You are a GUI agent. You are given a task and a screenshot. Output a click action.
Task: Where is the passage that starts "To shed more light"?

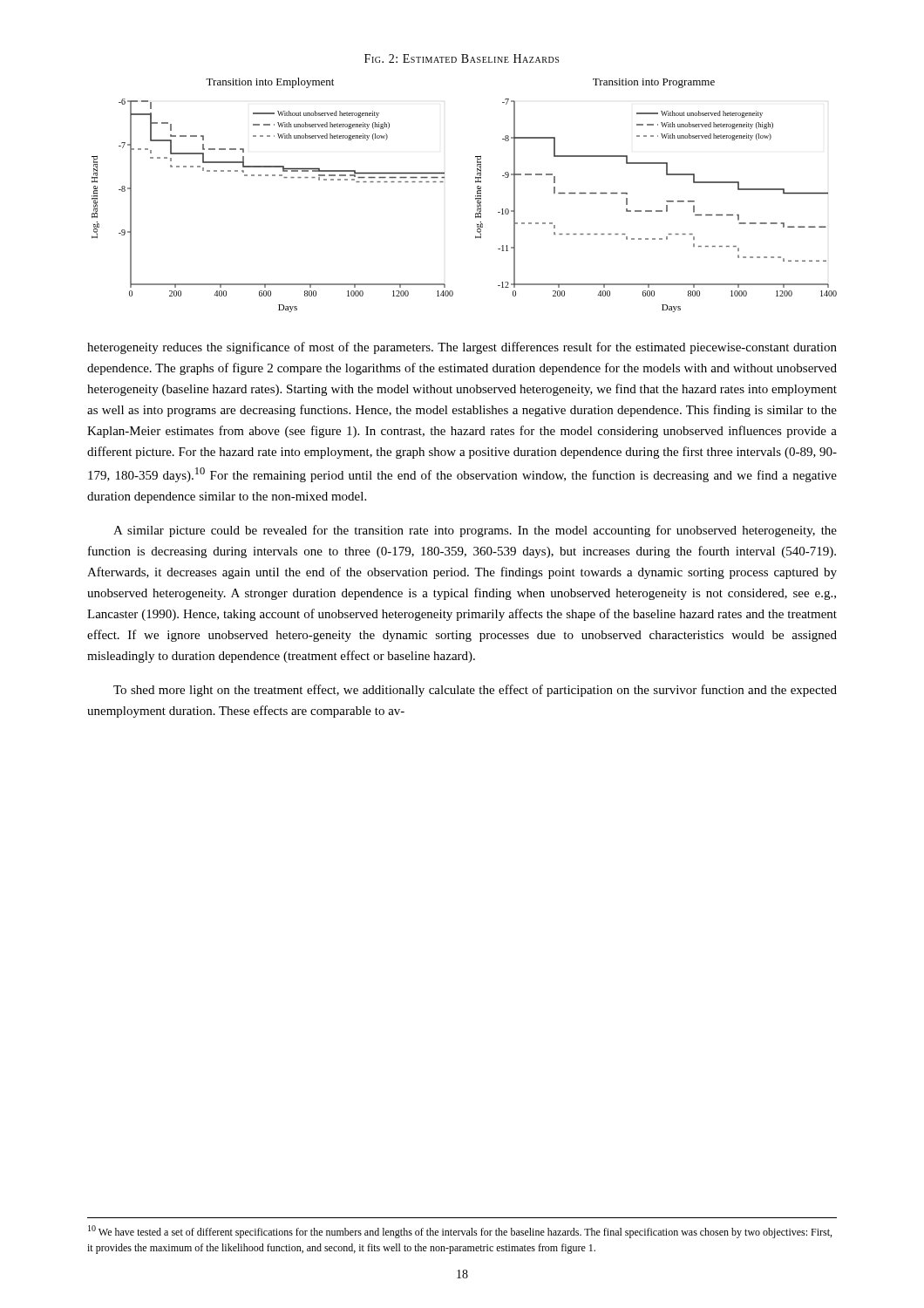[462, 700]
